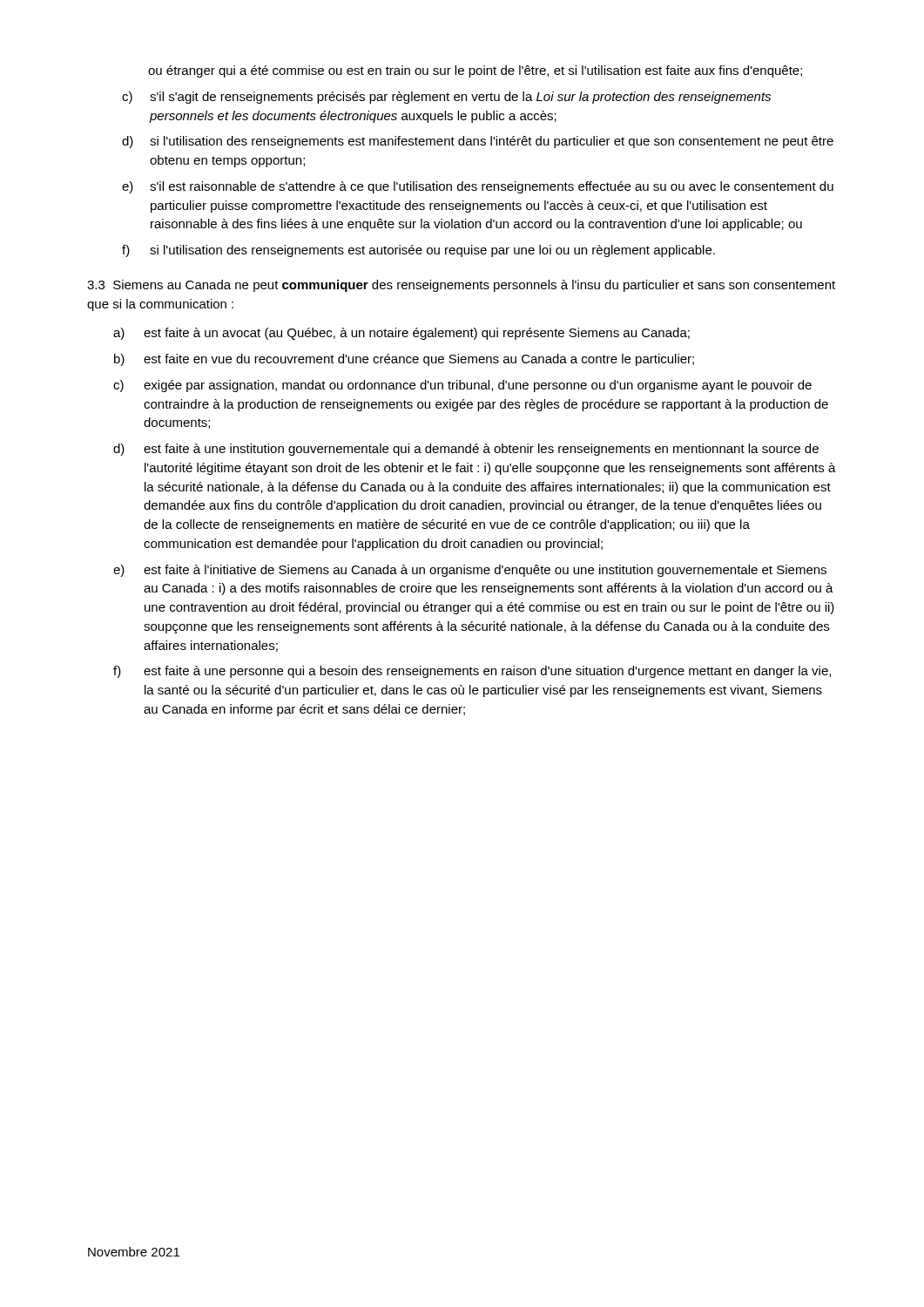924x1307 pixels.
Task: Find the region starting "ou étranger qui"
Action: tap(476, 70)
